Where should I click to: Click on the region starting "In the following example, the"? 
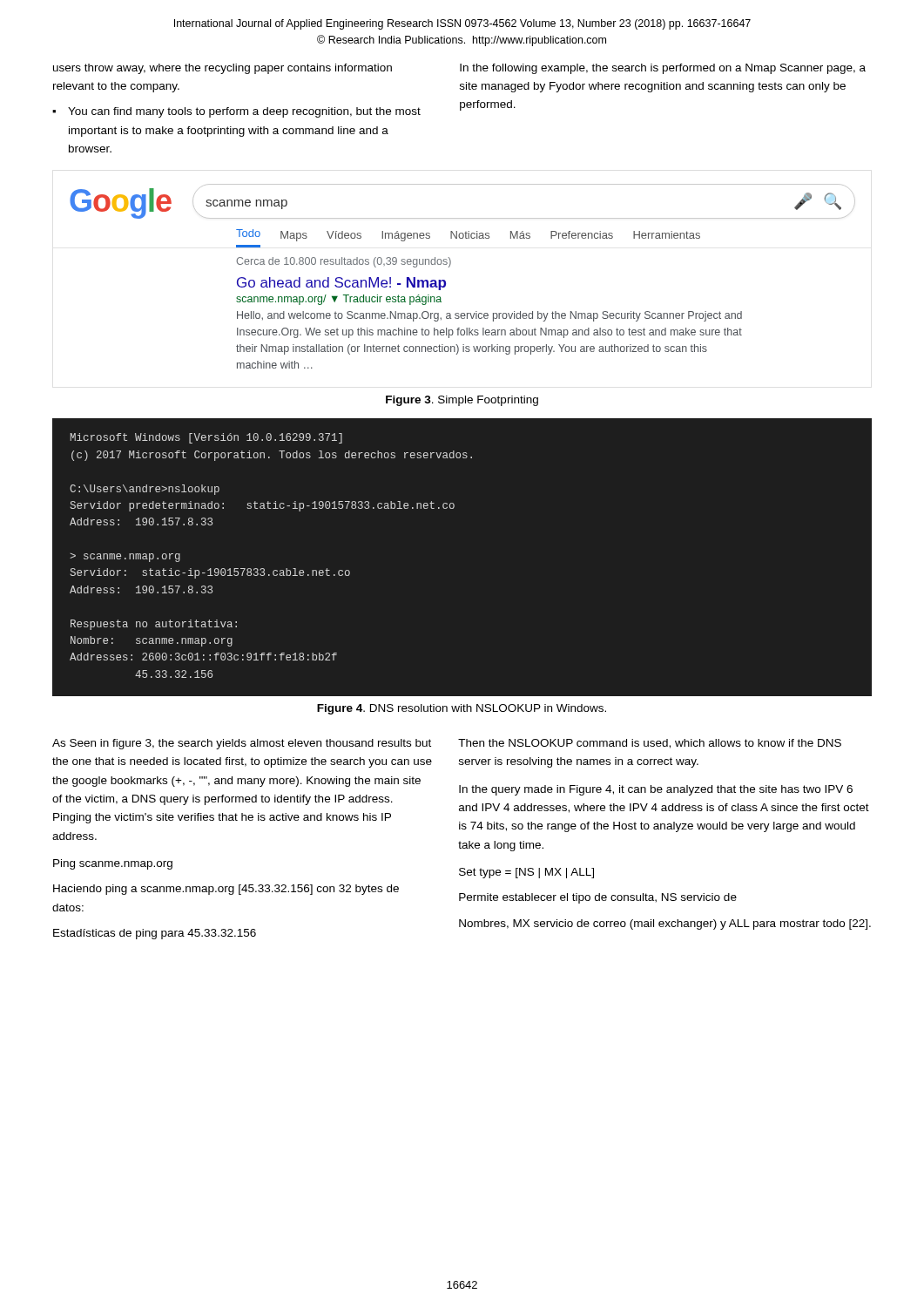click(x=662, y=86)
